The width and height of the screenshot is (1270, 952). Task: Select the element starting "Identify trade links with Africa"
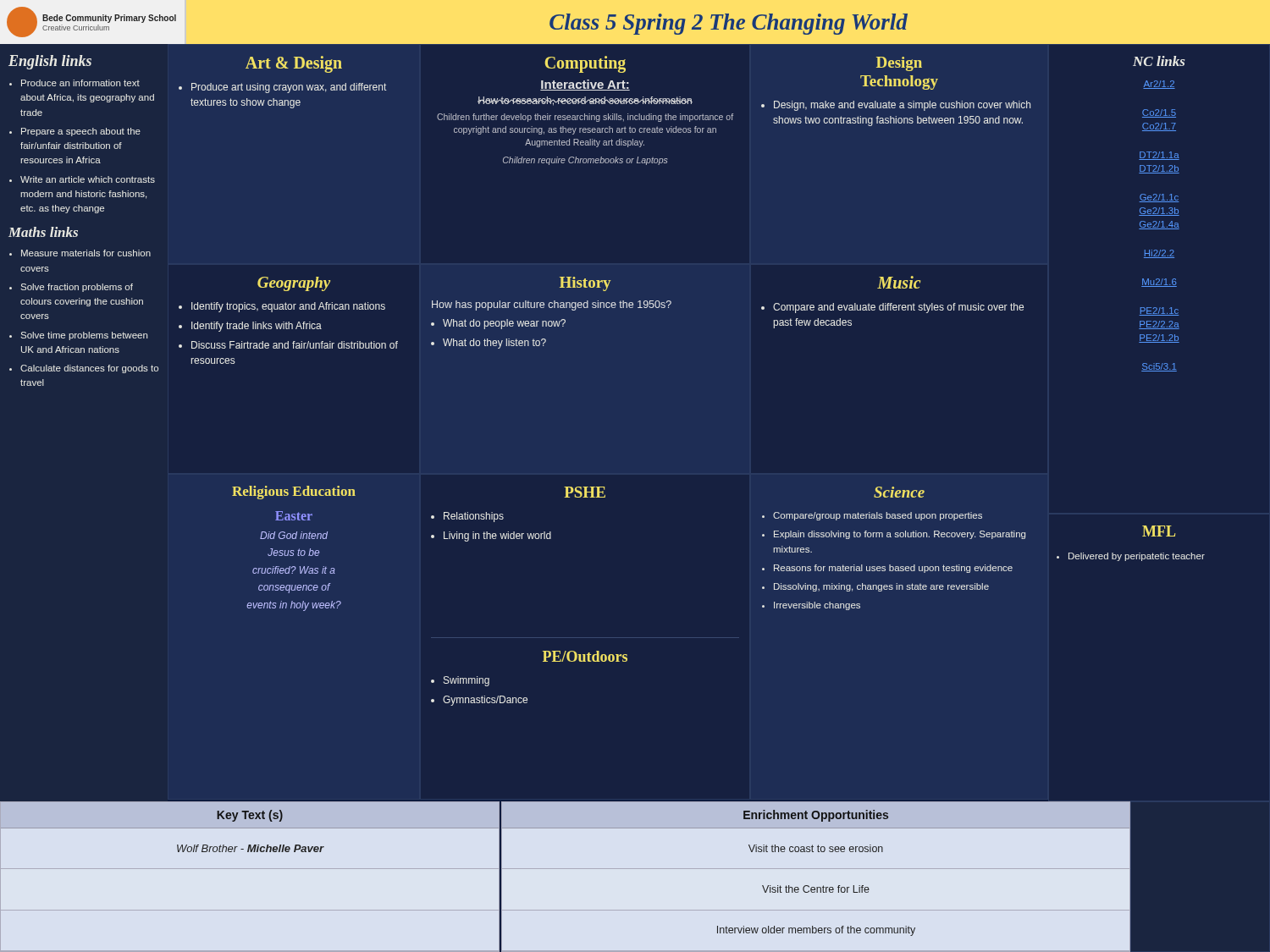[256, 326]
